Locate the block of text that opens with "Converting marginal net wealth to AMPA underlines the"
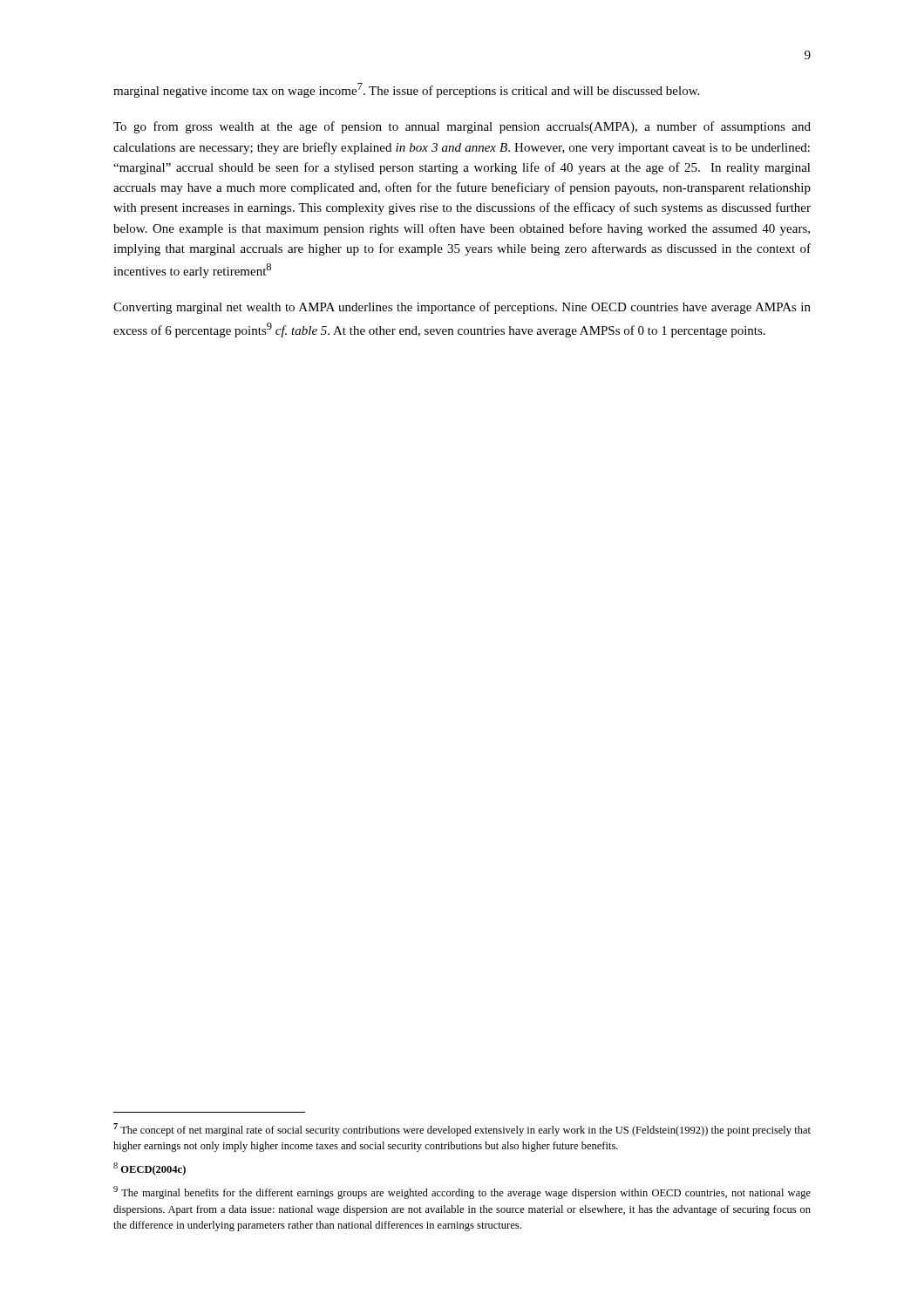924x1308 pixels. pyautogui.click(x=462, y=319)
